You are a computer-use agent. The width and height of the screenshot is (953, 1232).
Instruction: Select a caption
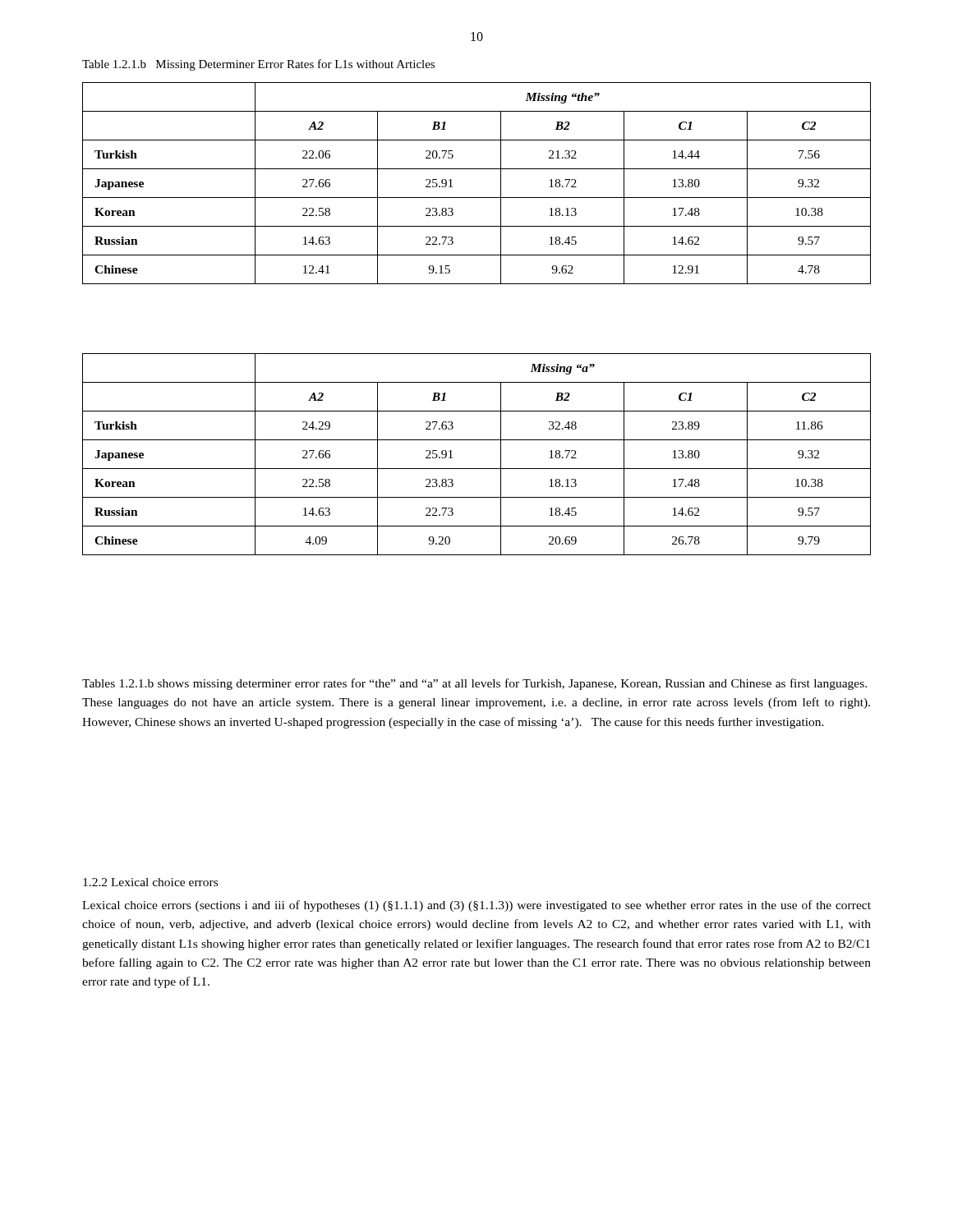259,64
